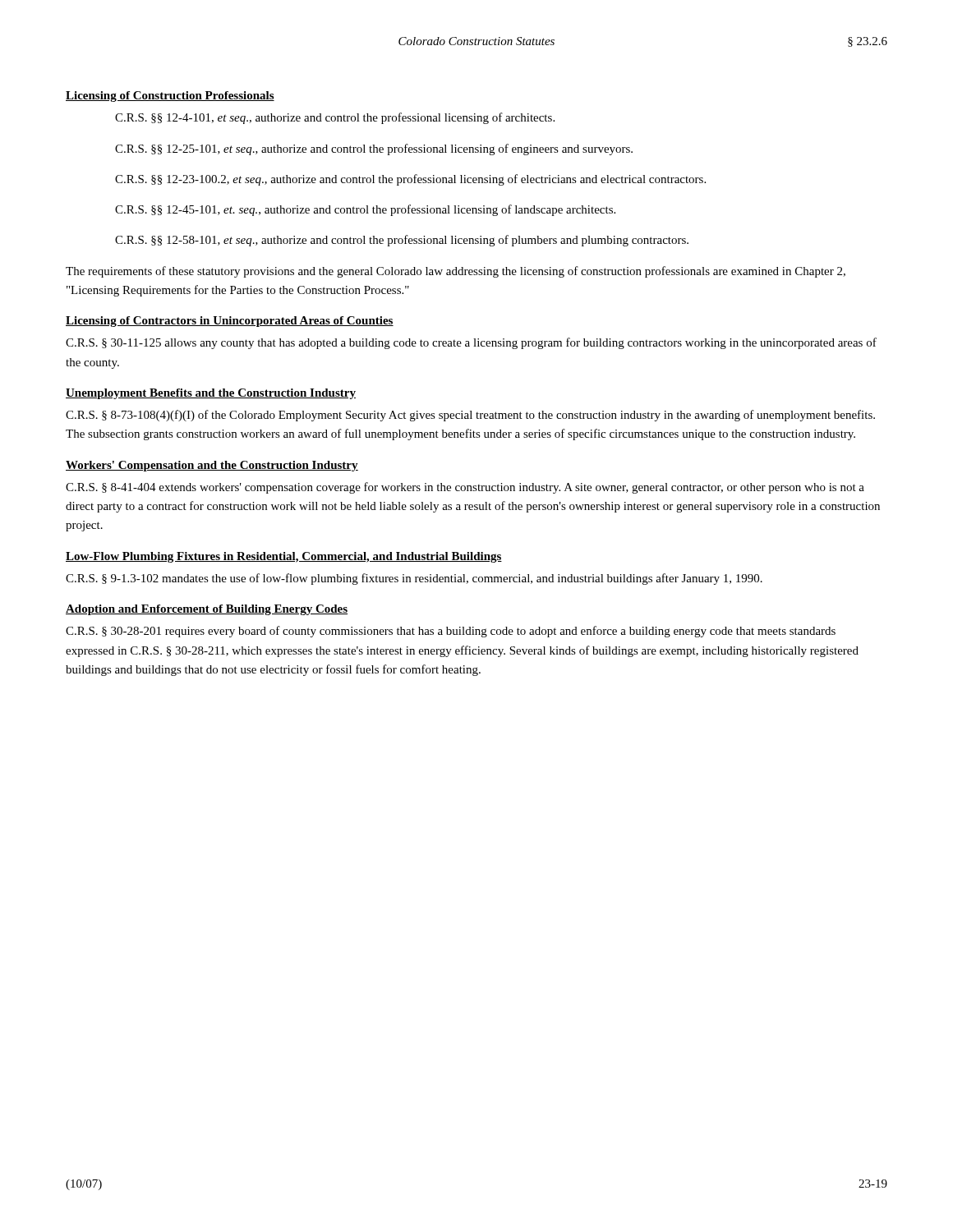Locate the block of text that opens with "C.R.S. § 9-1.3-102 mandates the use"
This screenshot has height=1232, width=953.
tap(414, 578)
